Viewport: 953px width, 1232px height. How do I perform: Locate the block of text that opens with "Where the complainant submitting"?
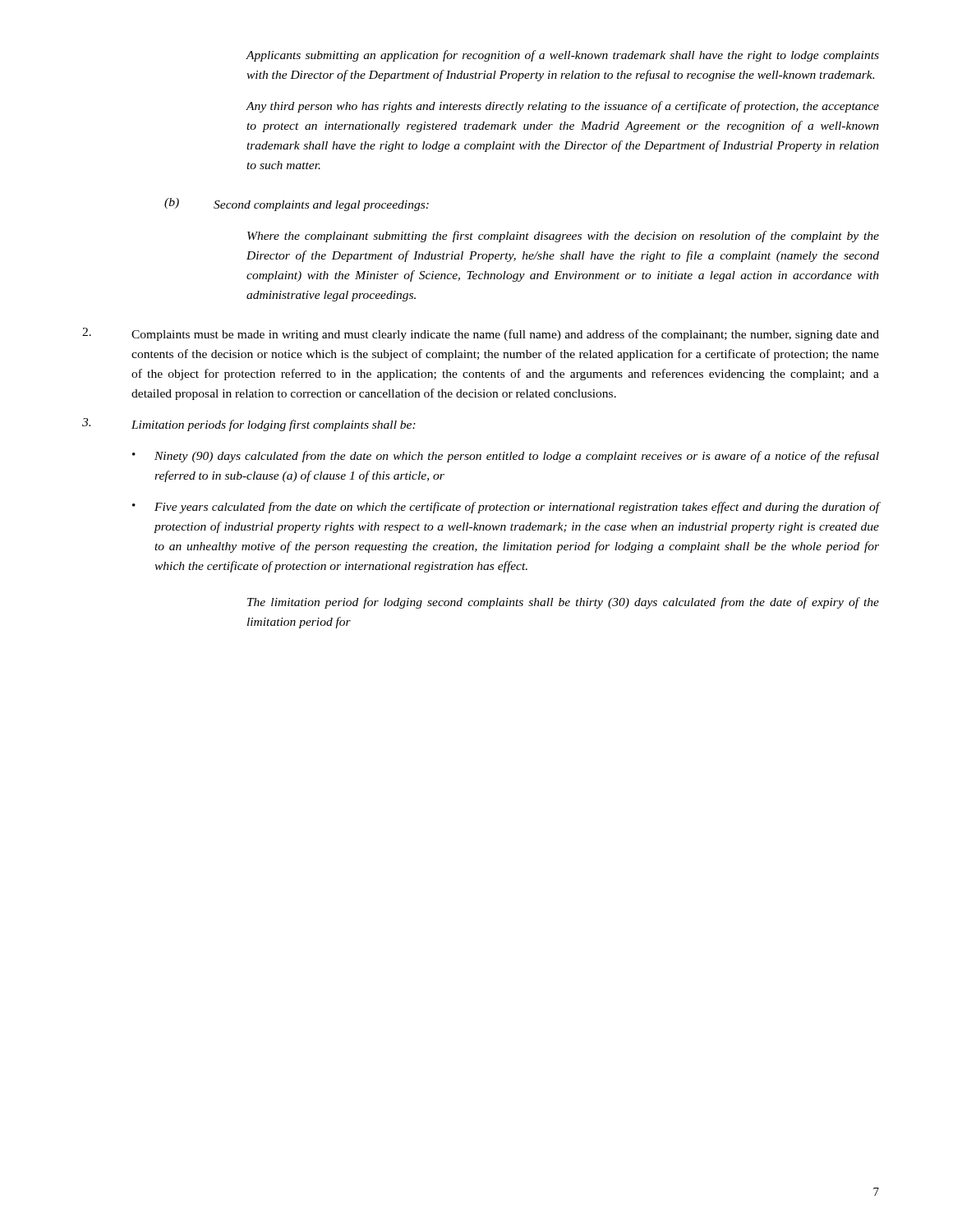click(563, 265)
